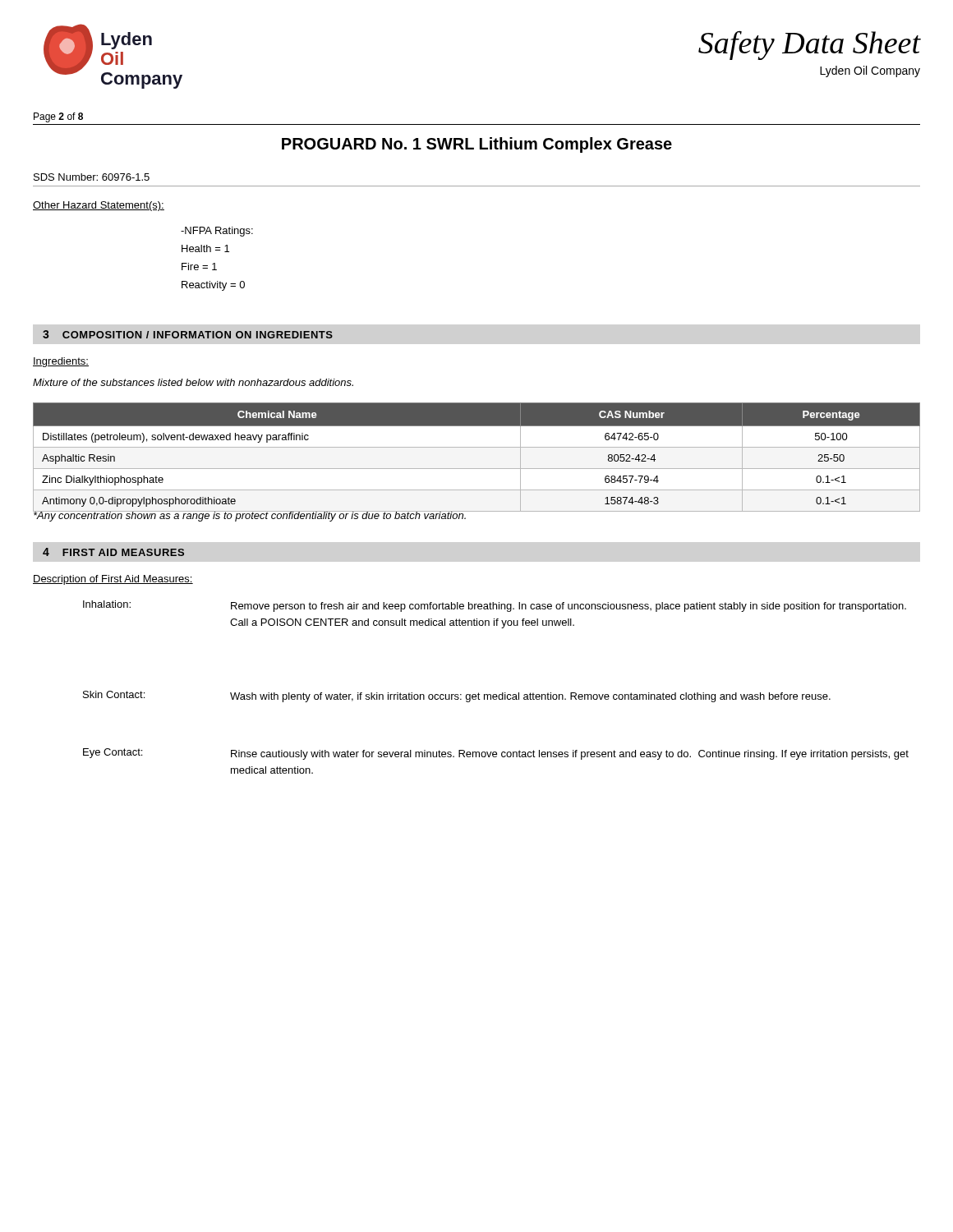
Task: Click on the text that reads "SDS Number: 60976-1.5"
Action: click(91, 177)
